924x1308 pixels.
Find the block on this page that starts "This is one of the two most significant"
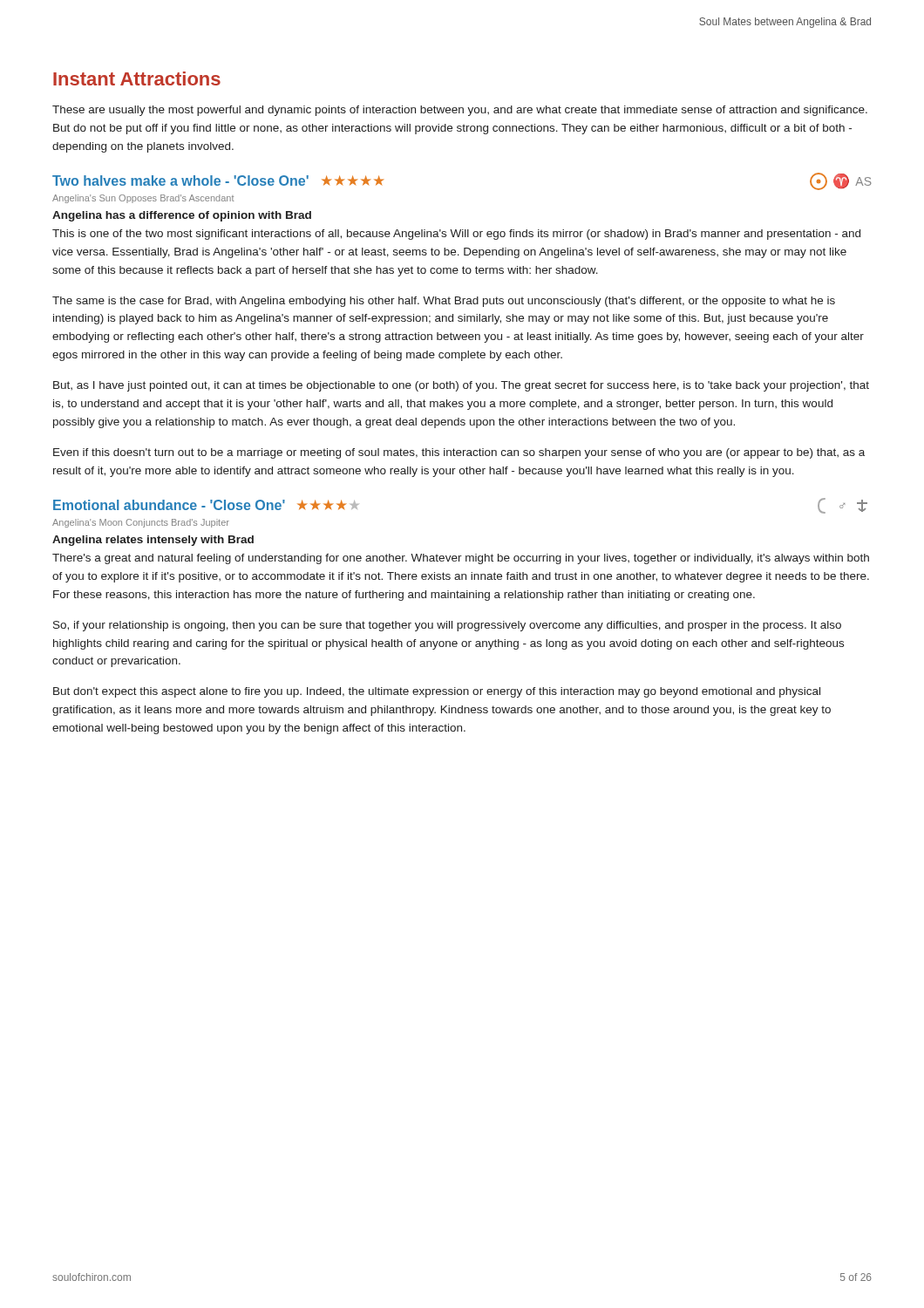[x=457, y=251]
